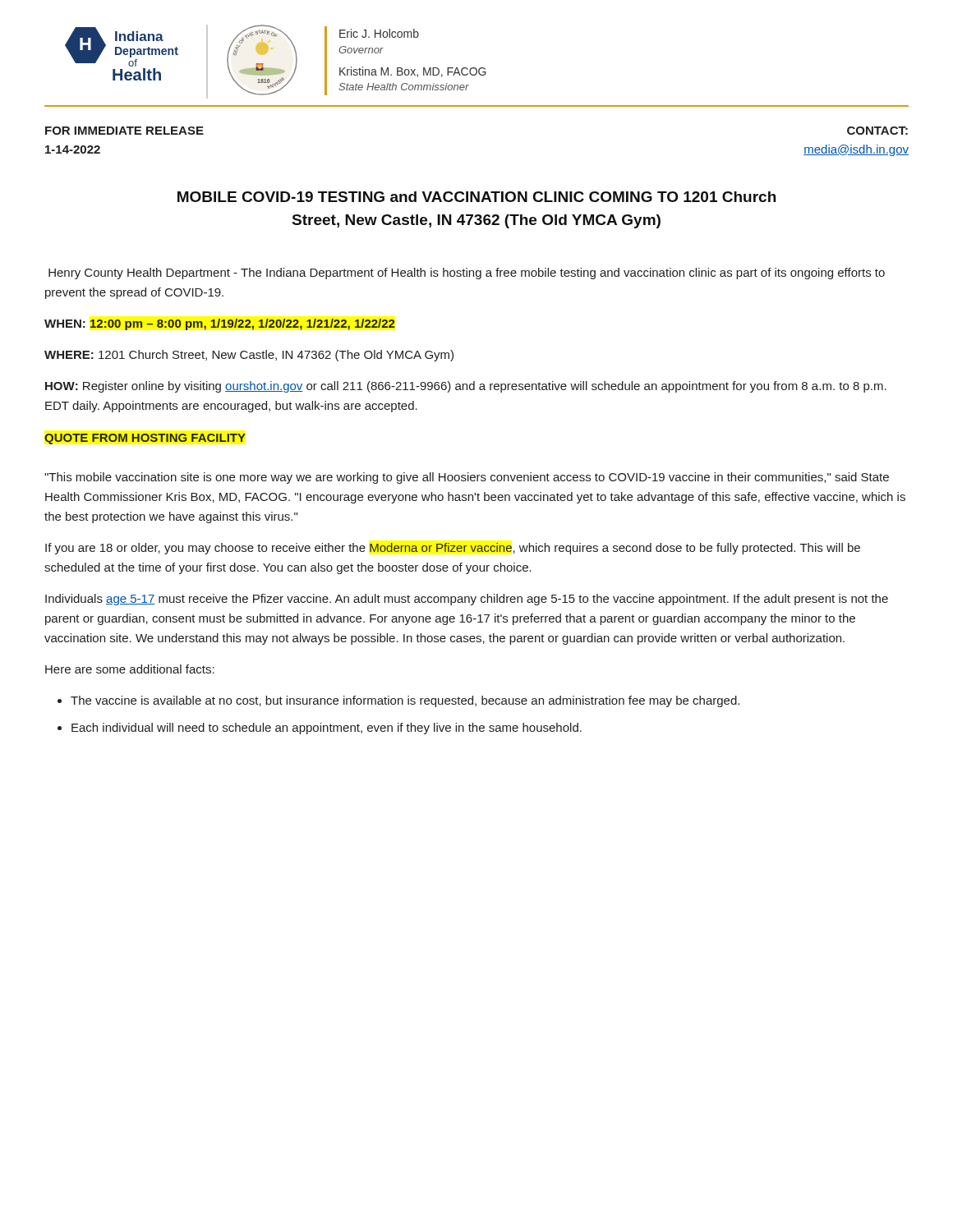Screen dimensions: 1232x953
Task: Point to the block beginning "HOW: Register online by visiting ourshot.in.gov or"
Action: (x=466, y=395)
